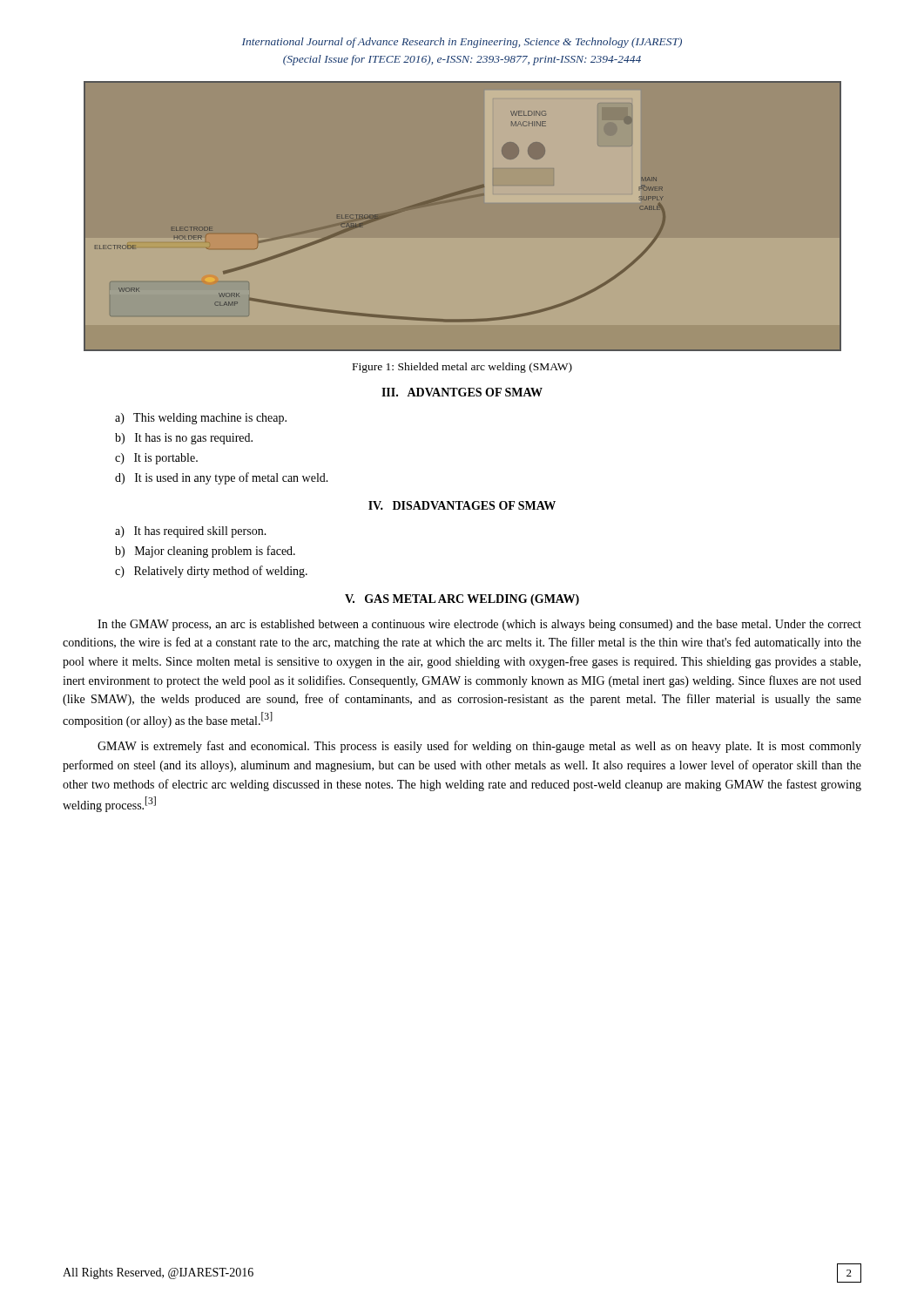Navigate to the region starting "a) This welding machine is cheap."
The image size is (924, 1307).
(x=201, y=417)
